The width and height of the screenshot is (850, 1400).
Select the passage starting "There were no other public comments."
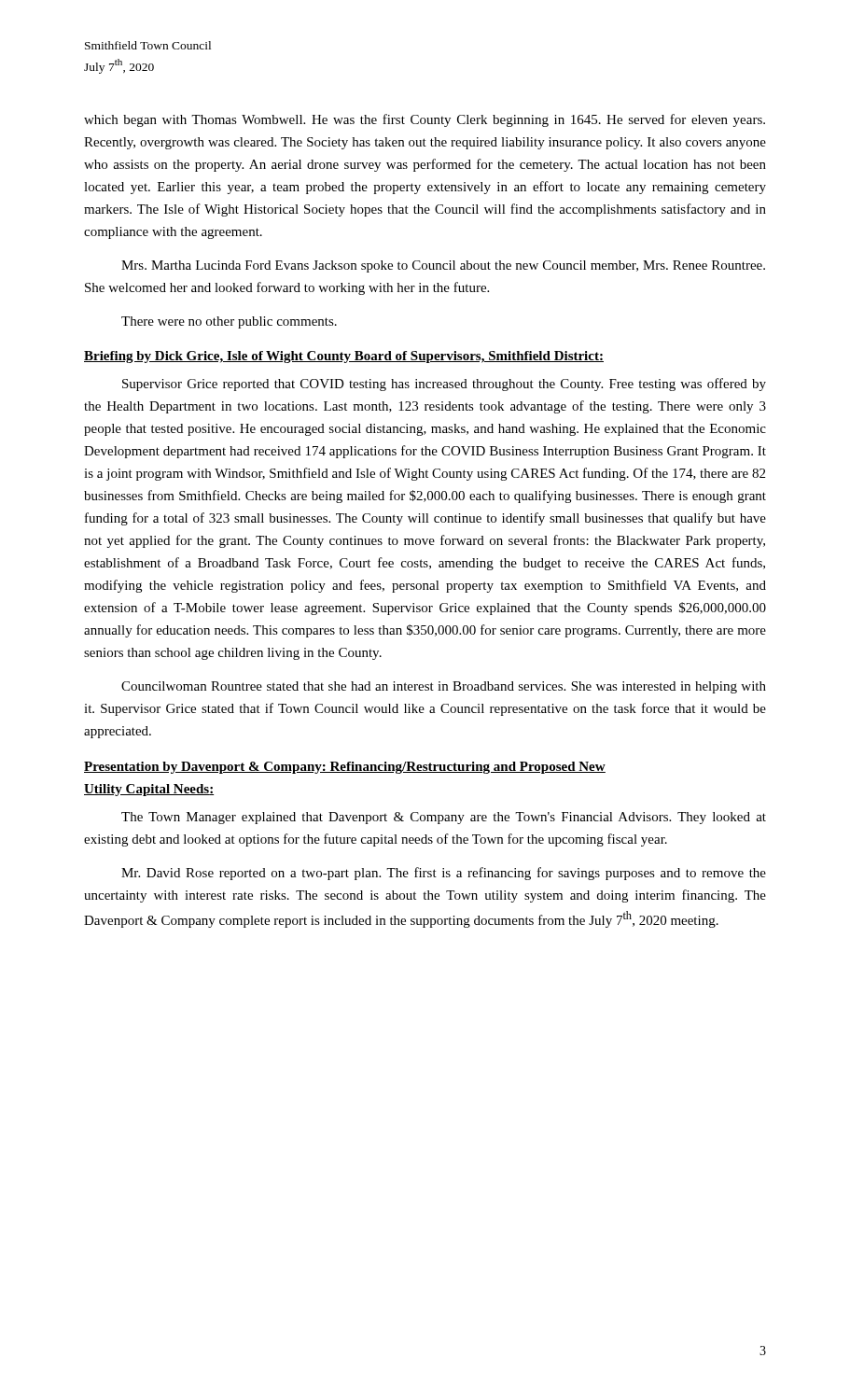pos(229,322)
